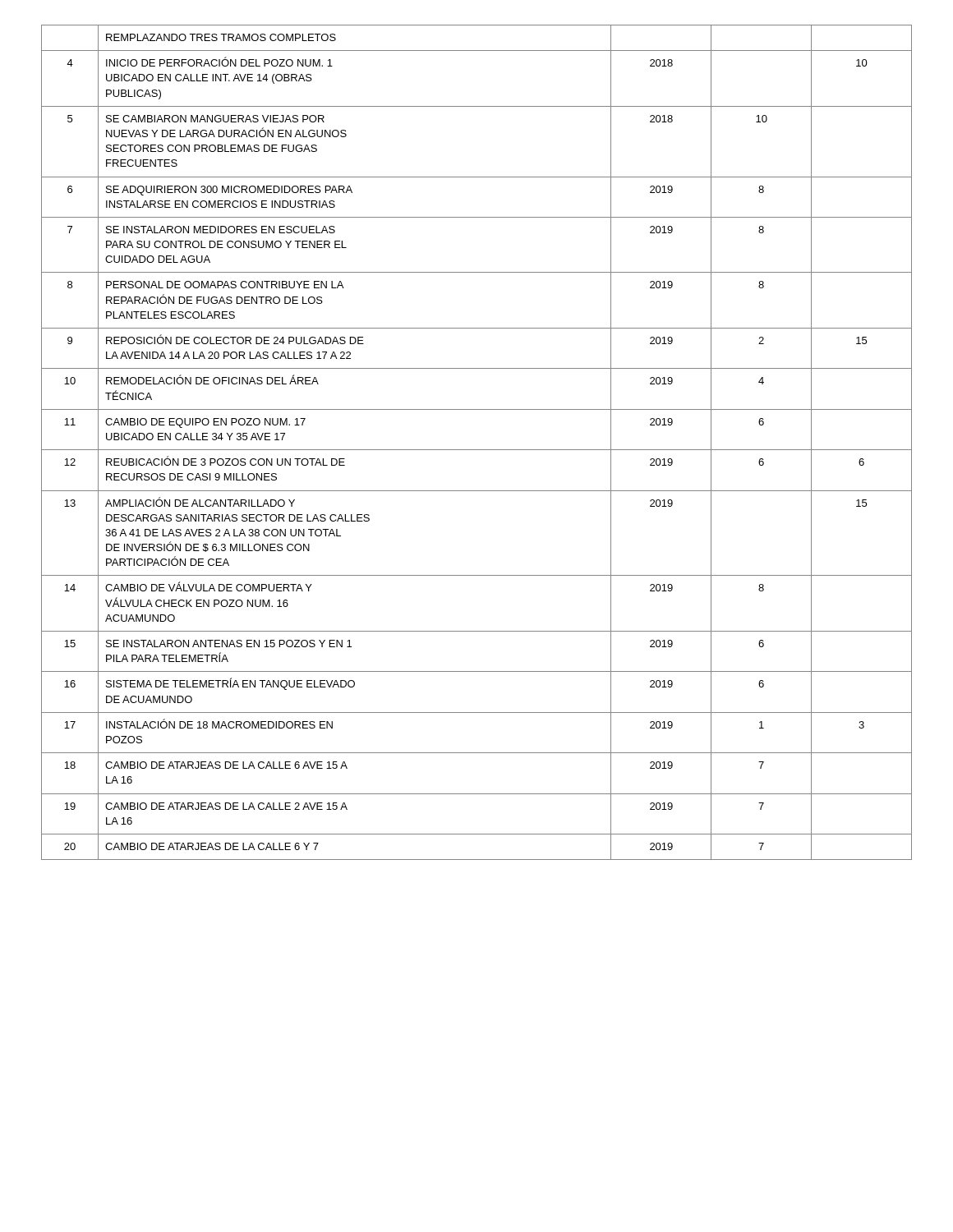Click on the table containing "PERSONAL DE OOMAPAS CONTRIBUYE"

(x=476, y=442)
